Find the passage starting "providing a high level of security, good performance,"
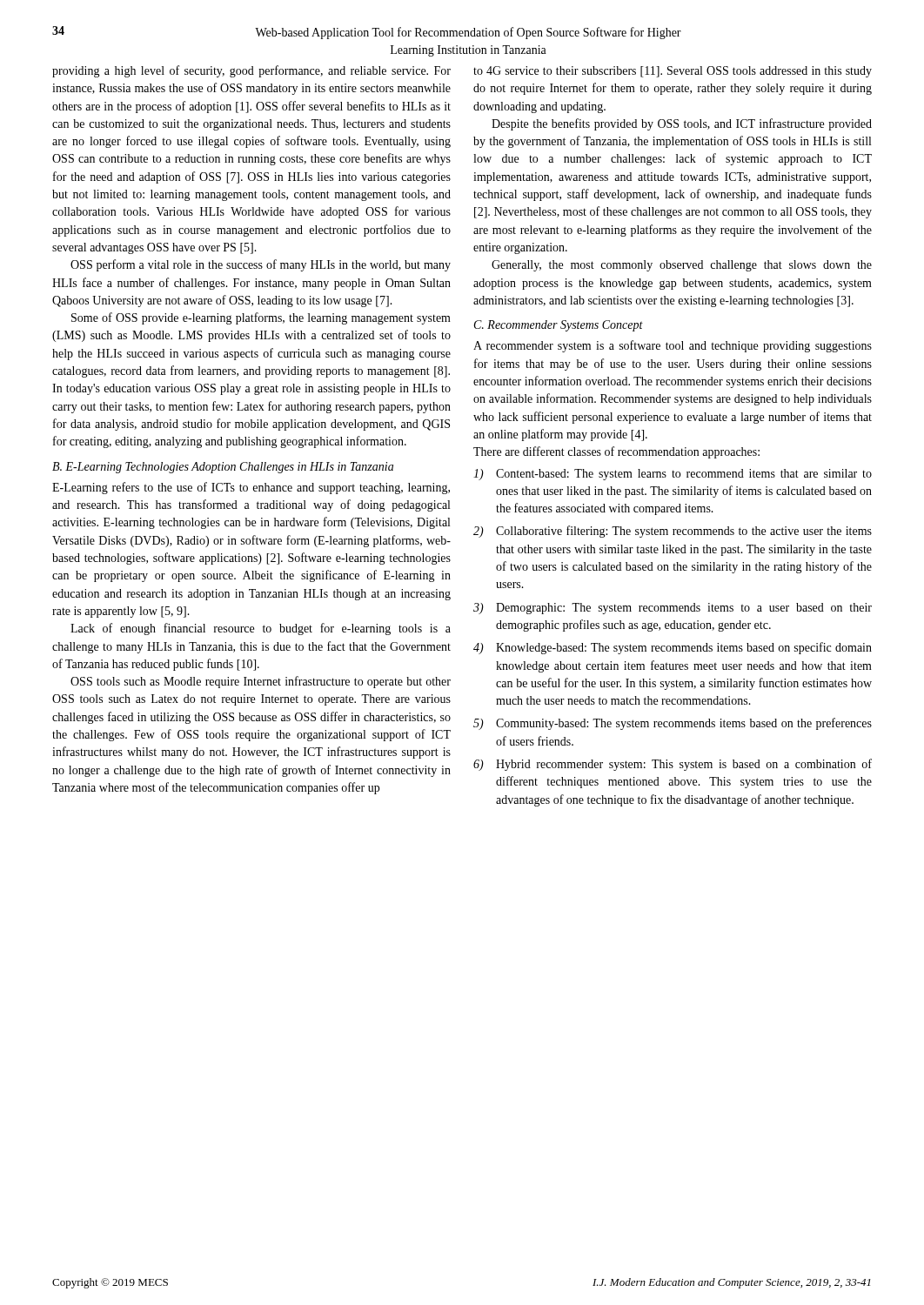This screenshot has height=1305, width=924. (251, 160)
